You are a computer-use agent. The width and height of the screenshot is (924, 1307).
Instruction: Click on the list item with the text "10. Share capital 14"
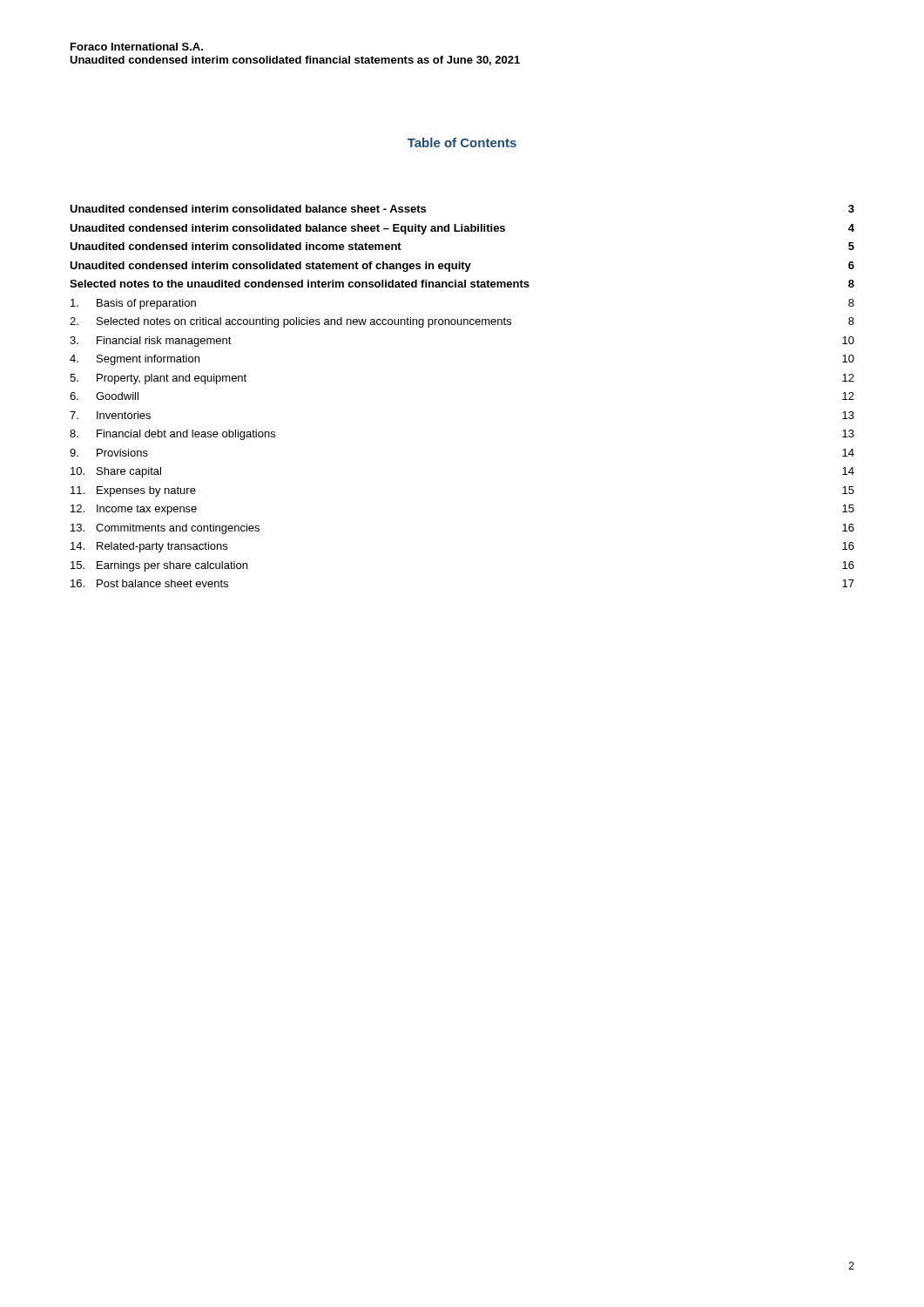(x=135, y=473)
